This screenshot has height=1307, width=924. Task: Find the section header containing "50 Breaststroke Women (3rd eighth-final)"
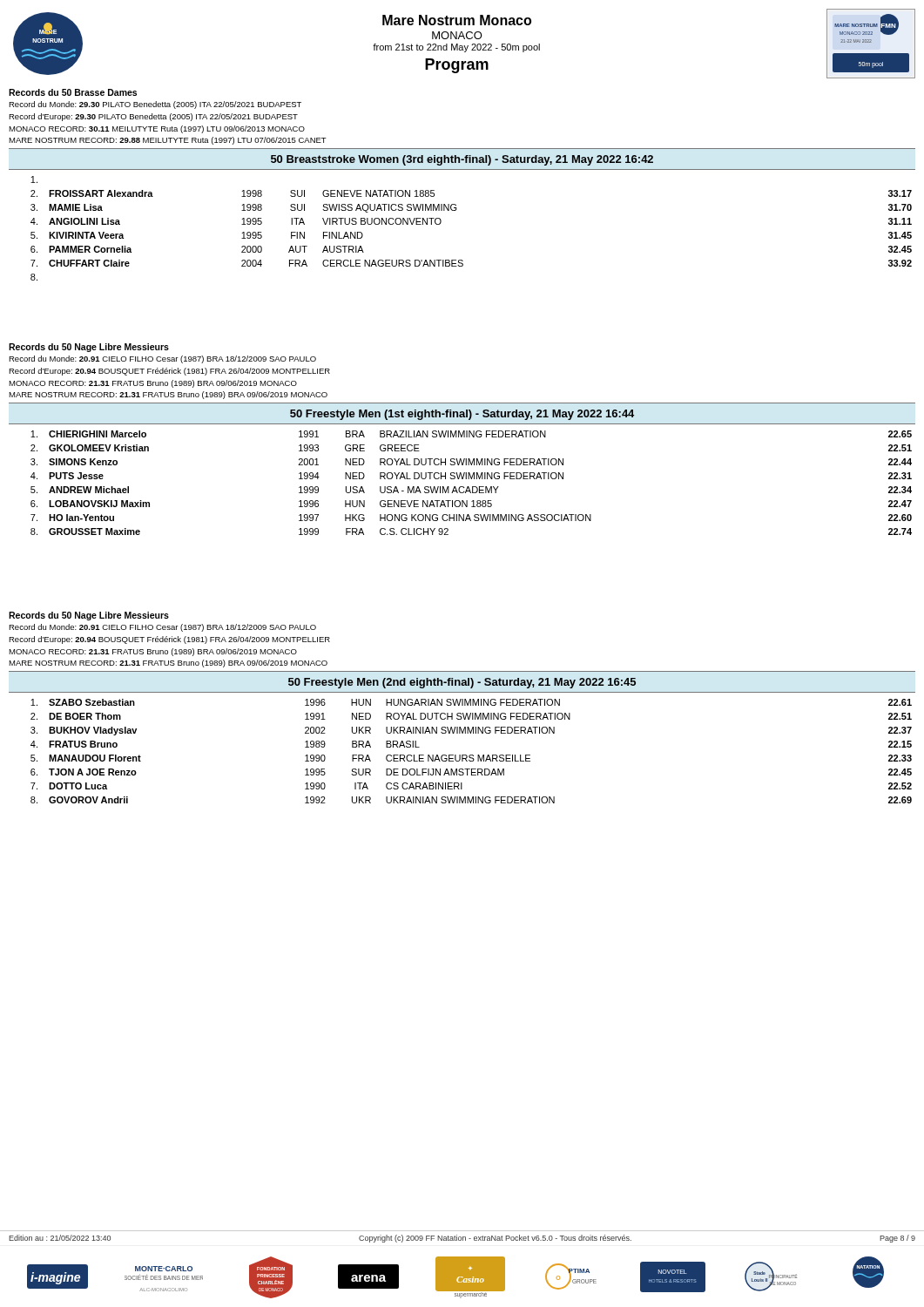point(462,159)
